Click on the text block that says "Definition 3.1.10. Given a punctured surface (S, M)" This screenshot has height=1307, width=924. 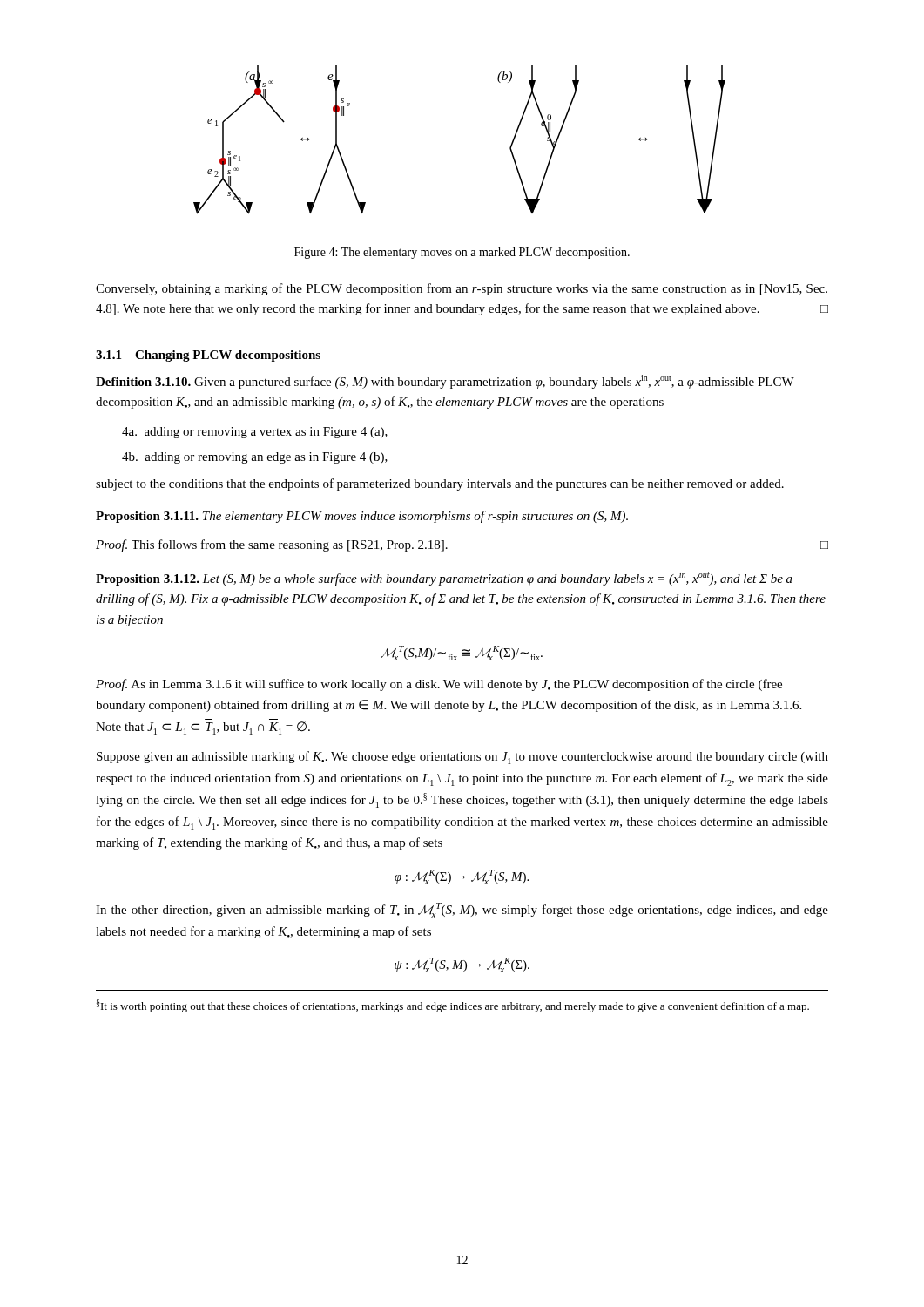445,392
